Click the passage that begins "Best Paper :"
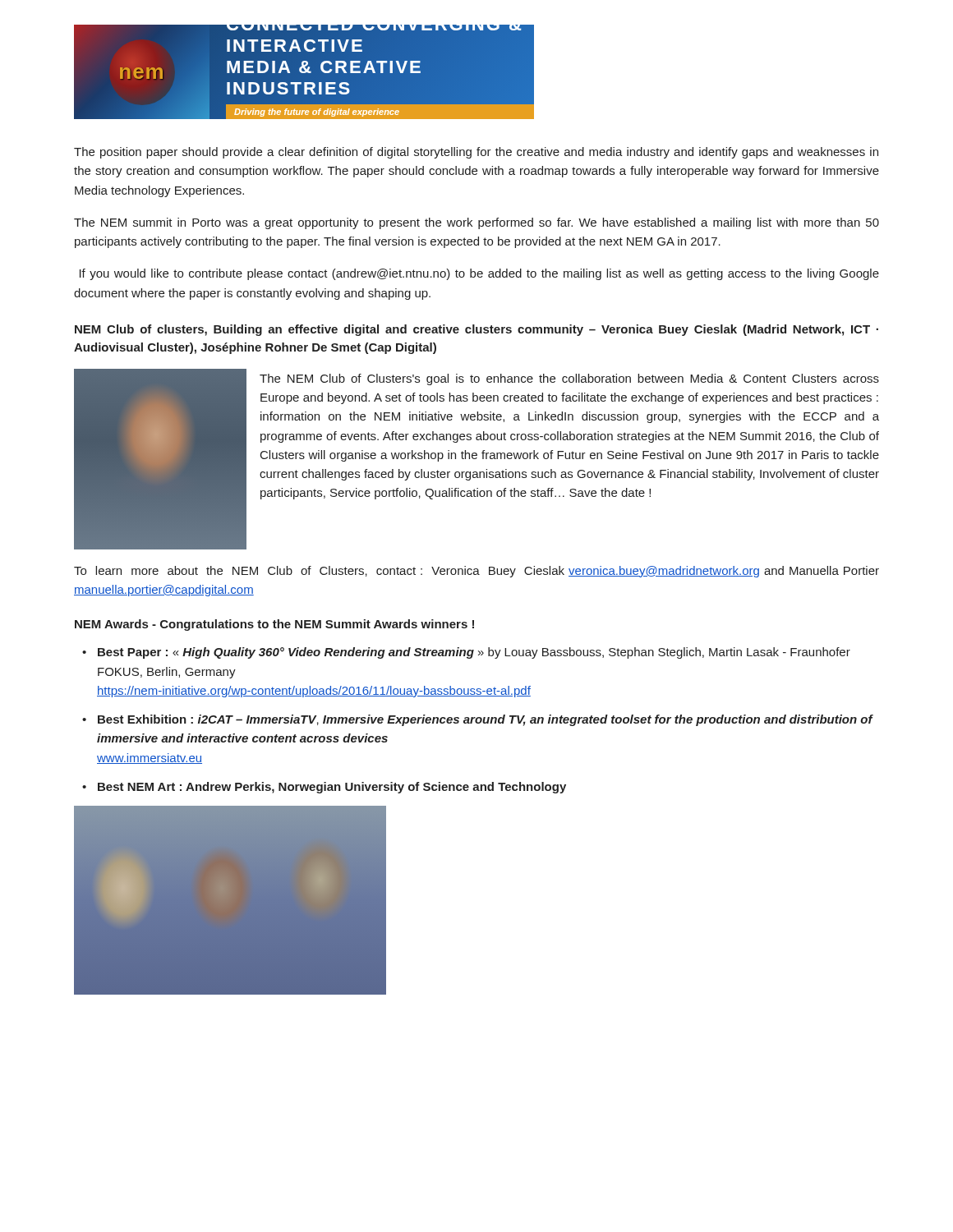The image size is (953, 1232). coord(474,653)
